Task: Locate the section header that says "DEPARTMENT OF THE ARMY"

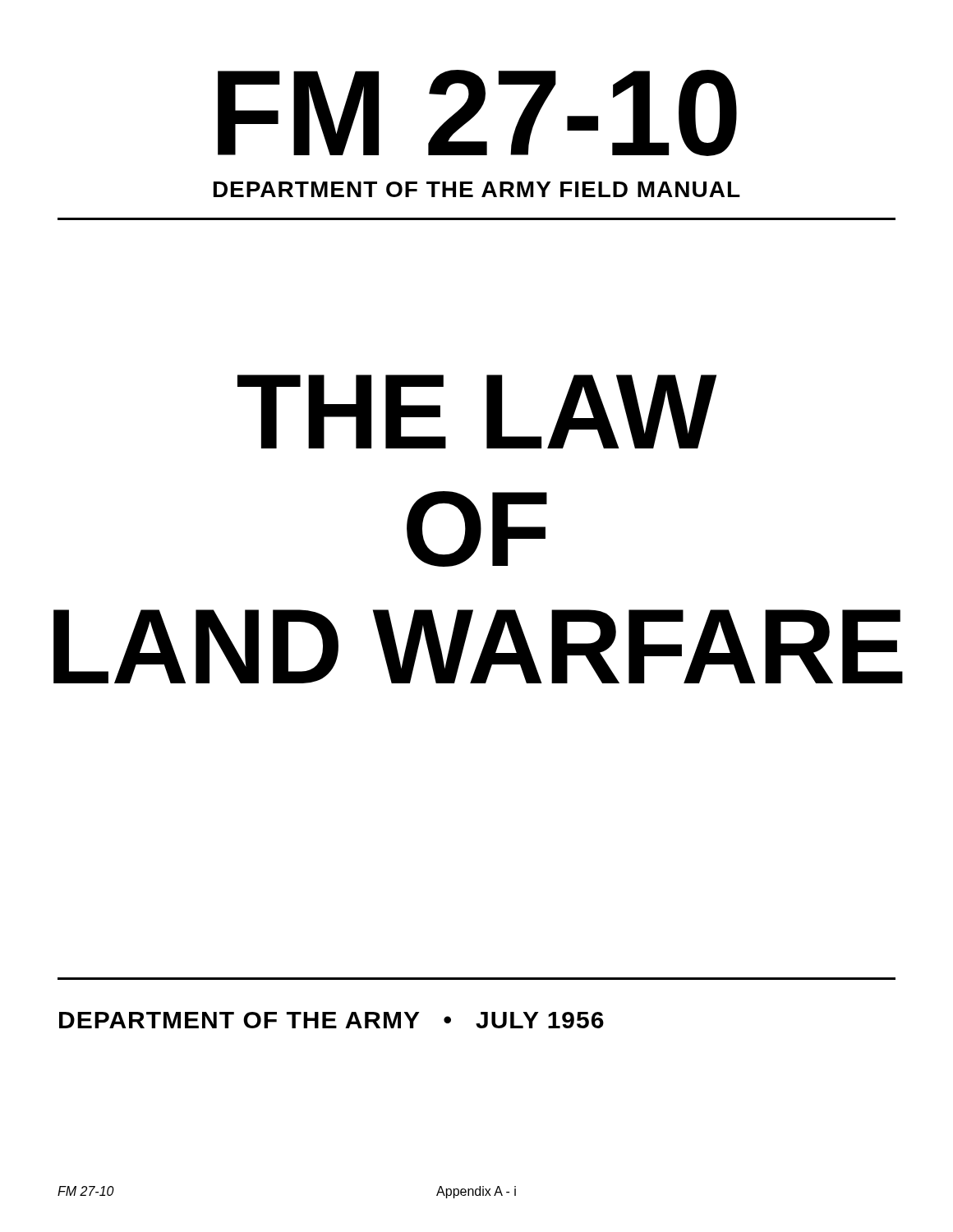Action: [x=476, y=189]
